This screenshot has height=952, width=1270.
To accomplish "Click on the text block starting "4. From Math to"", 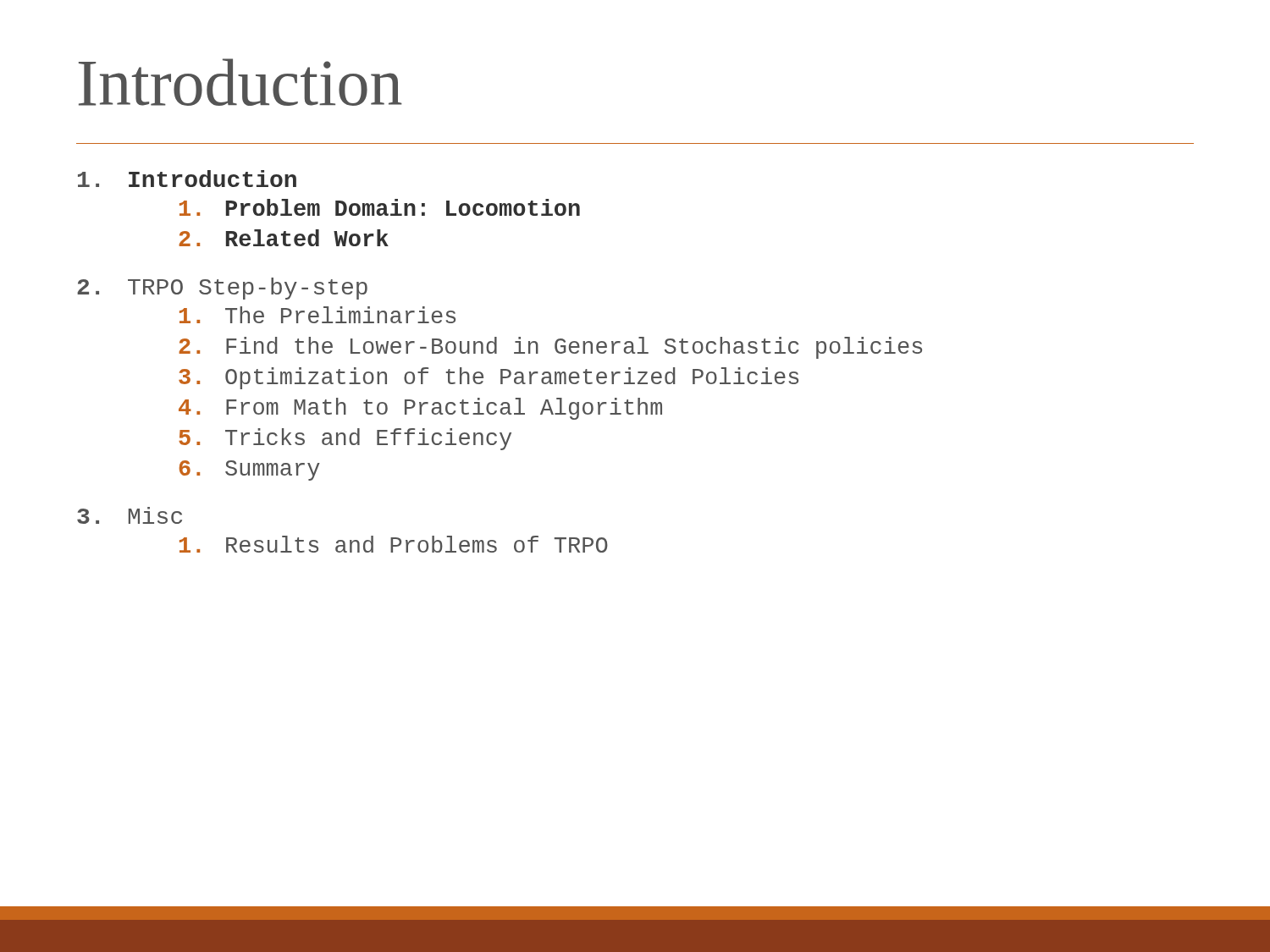I will pos(421,409).
